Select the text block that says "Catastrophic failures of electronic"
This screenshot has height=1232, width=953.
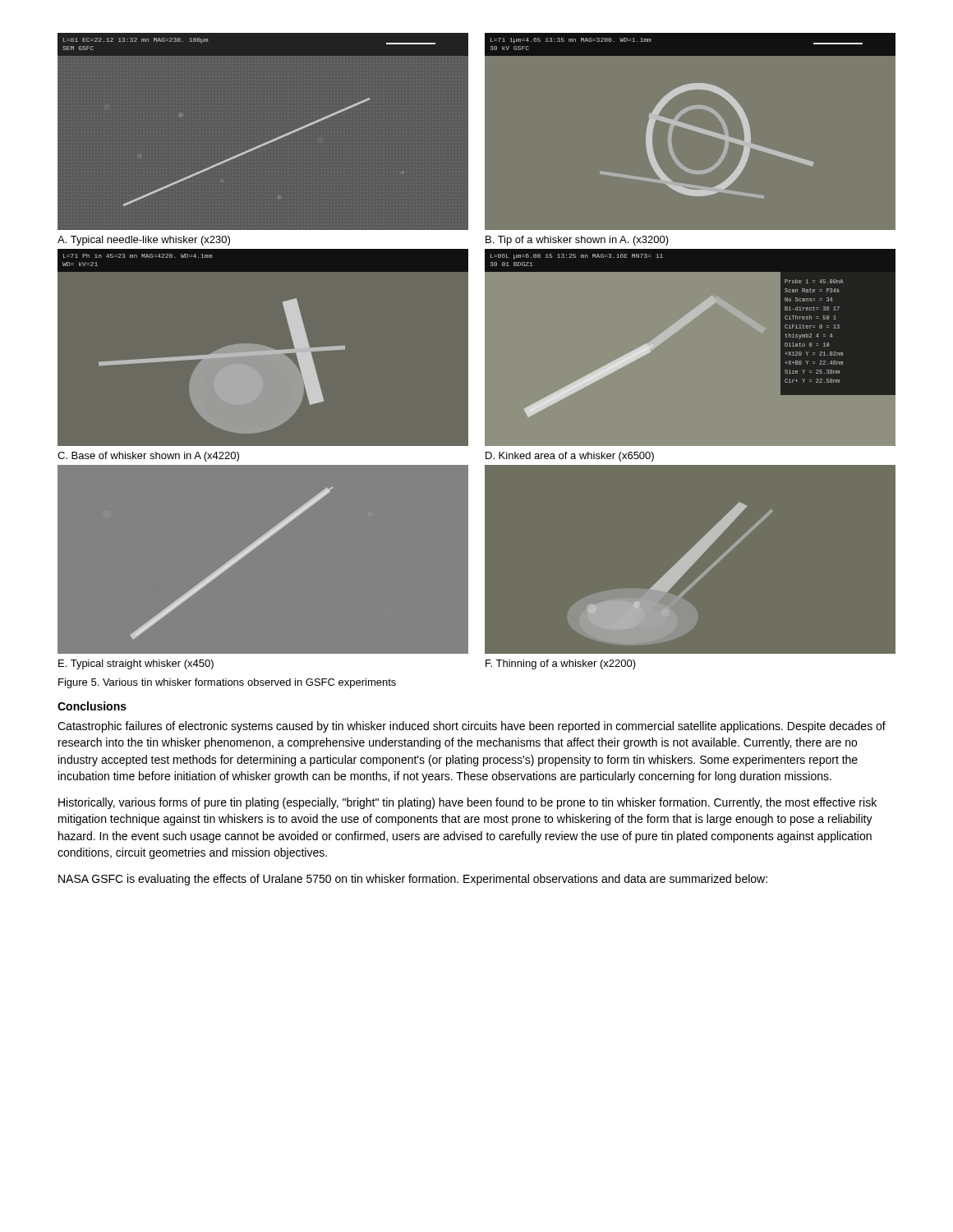471,751
